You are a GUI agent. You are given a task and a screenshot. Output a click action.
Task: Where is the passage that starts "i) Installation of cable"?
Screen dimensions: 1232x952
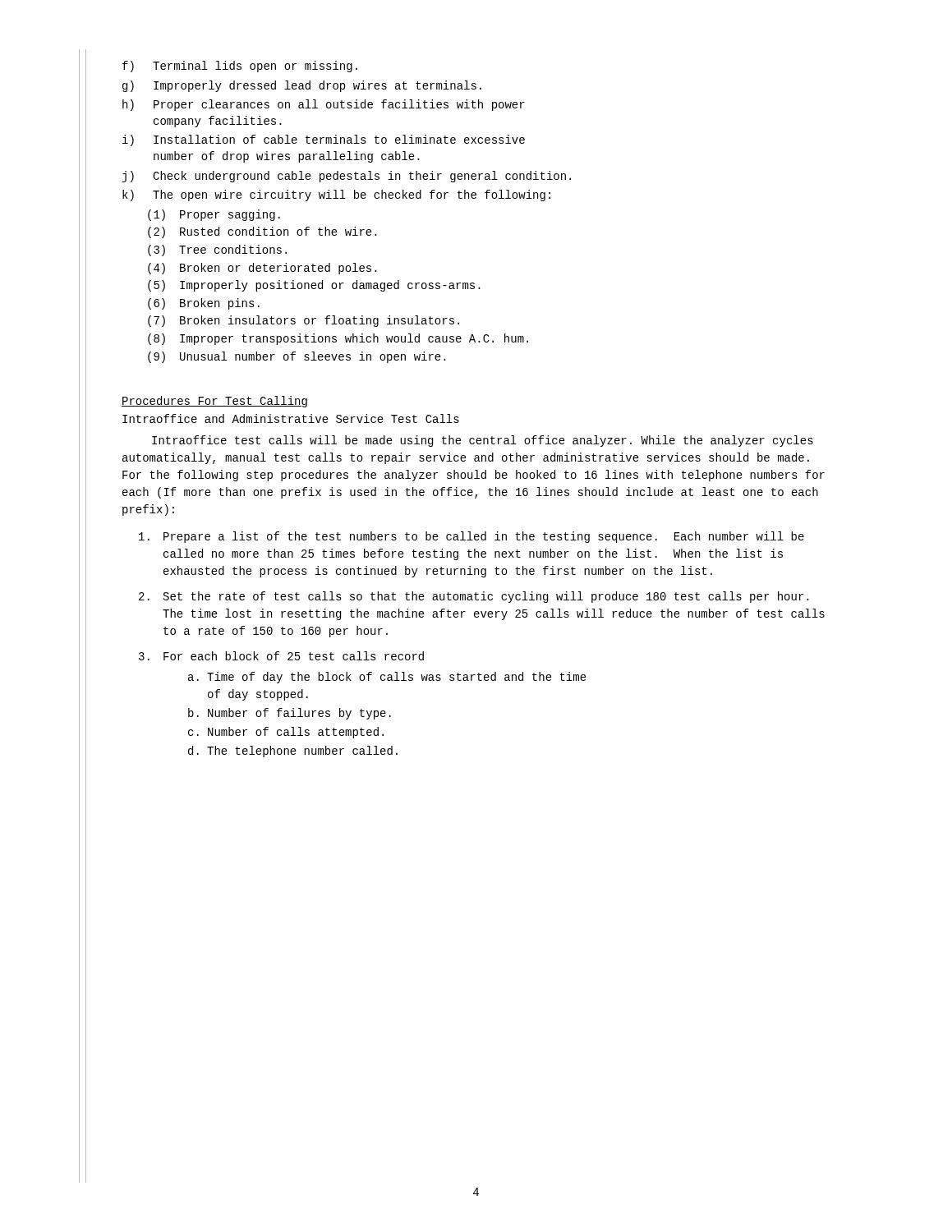(483, 149)
